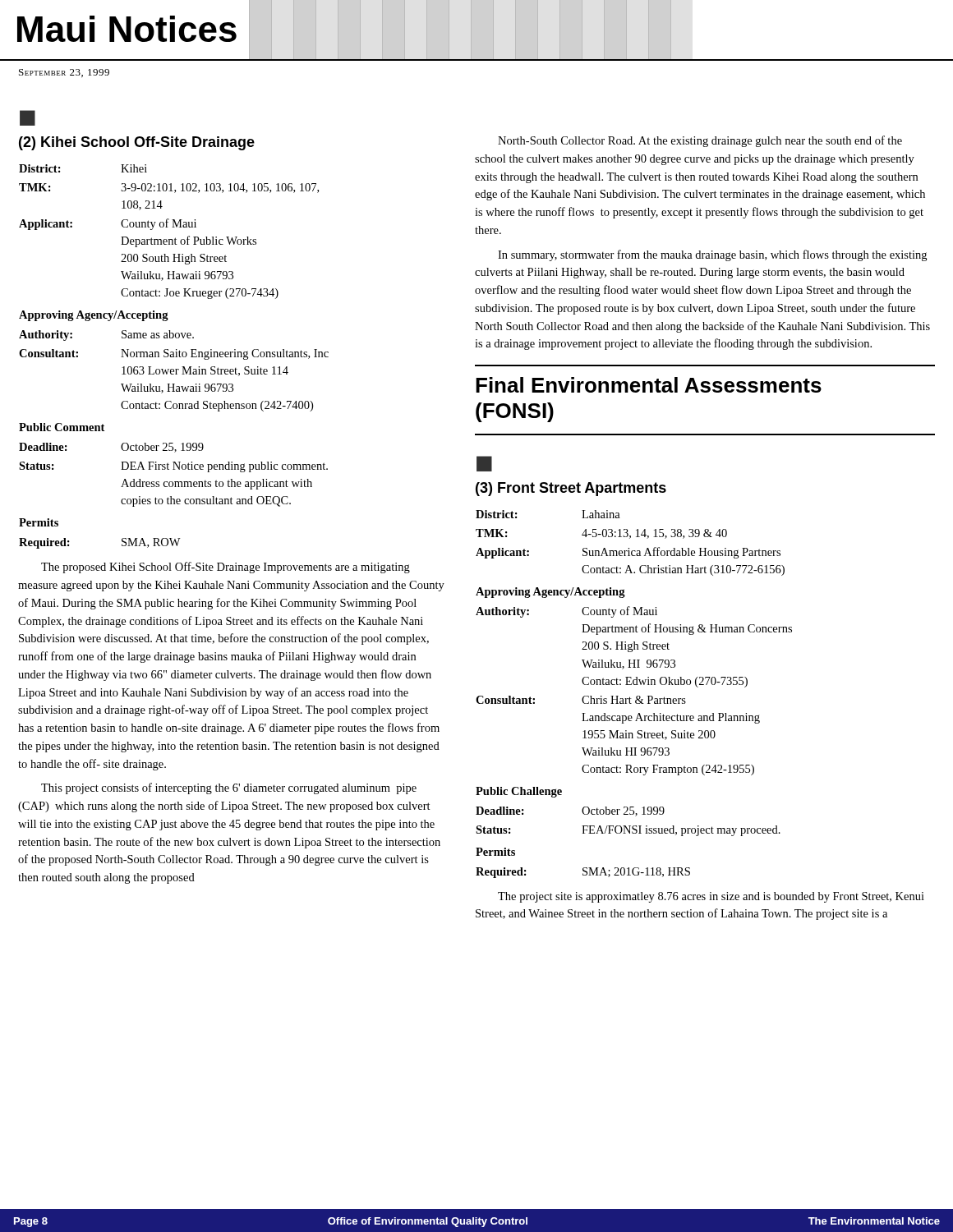Image resolution: width=953 pixels, height=1232 pixels.
Task: Find the block starting "Final Environmental Assessments(FONSI)"
Action: [x=648, y=398]
